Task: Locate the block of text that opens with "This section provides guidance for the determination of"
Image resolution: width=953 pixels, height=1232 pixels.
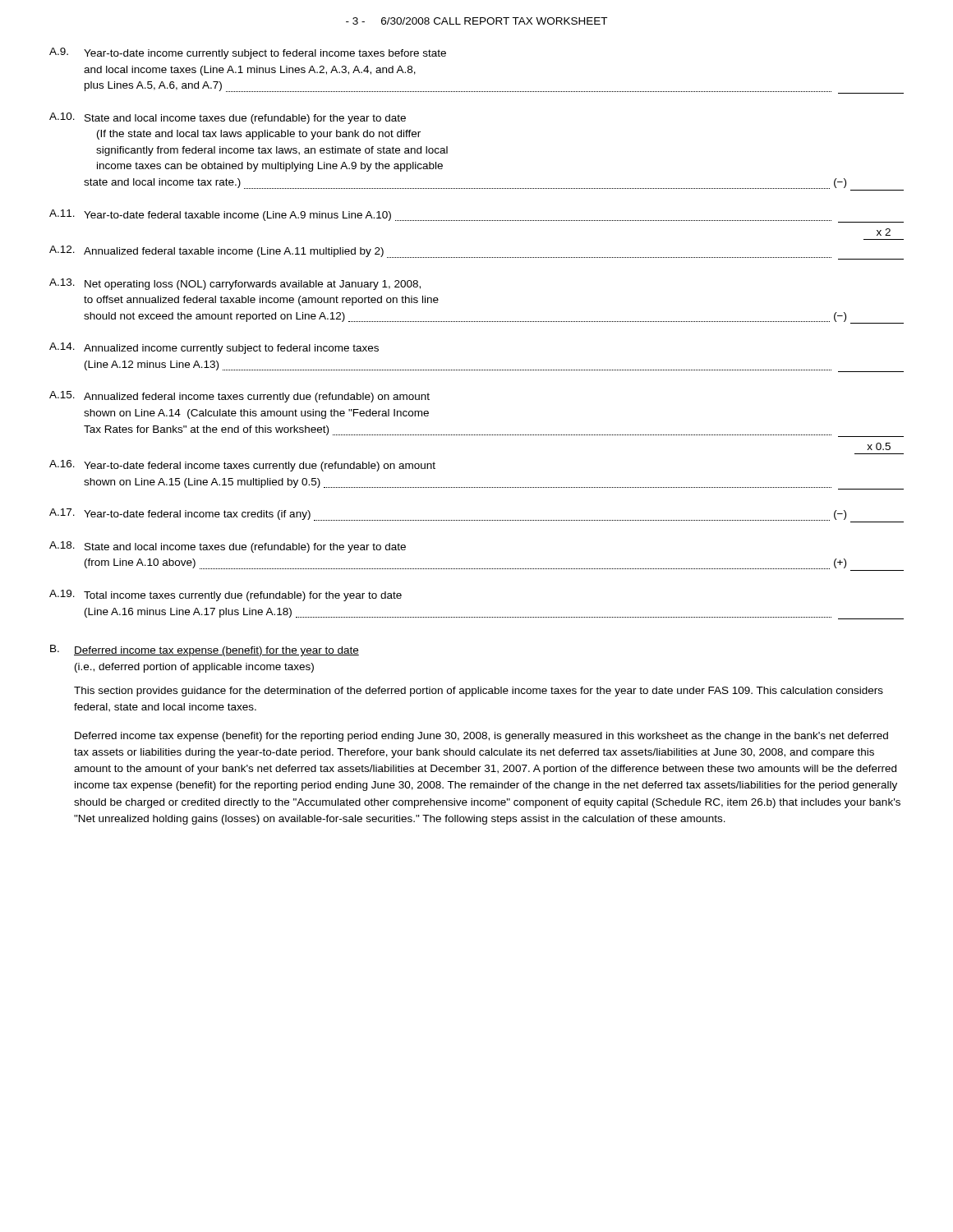Action: (x=479, y=699)
